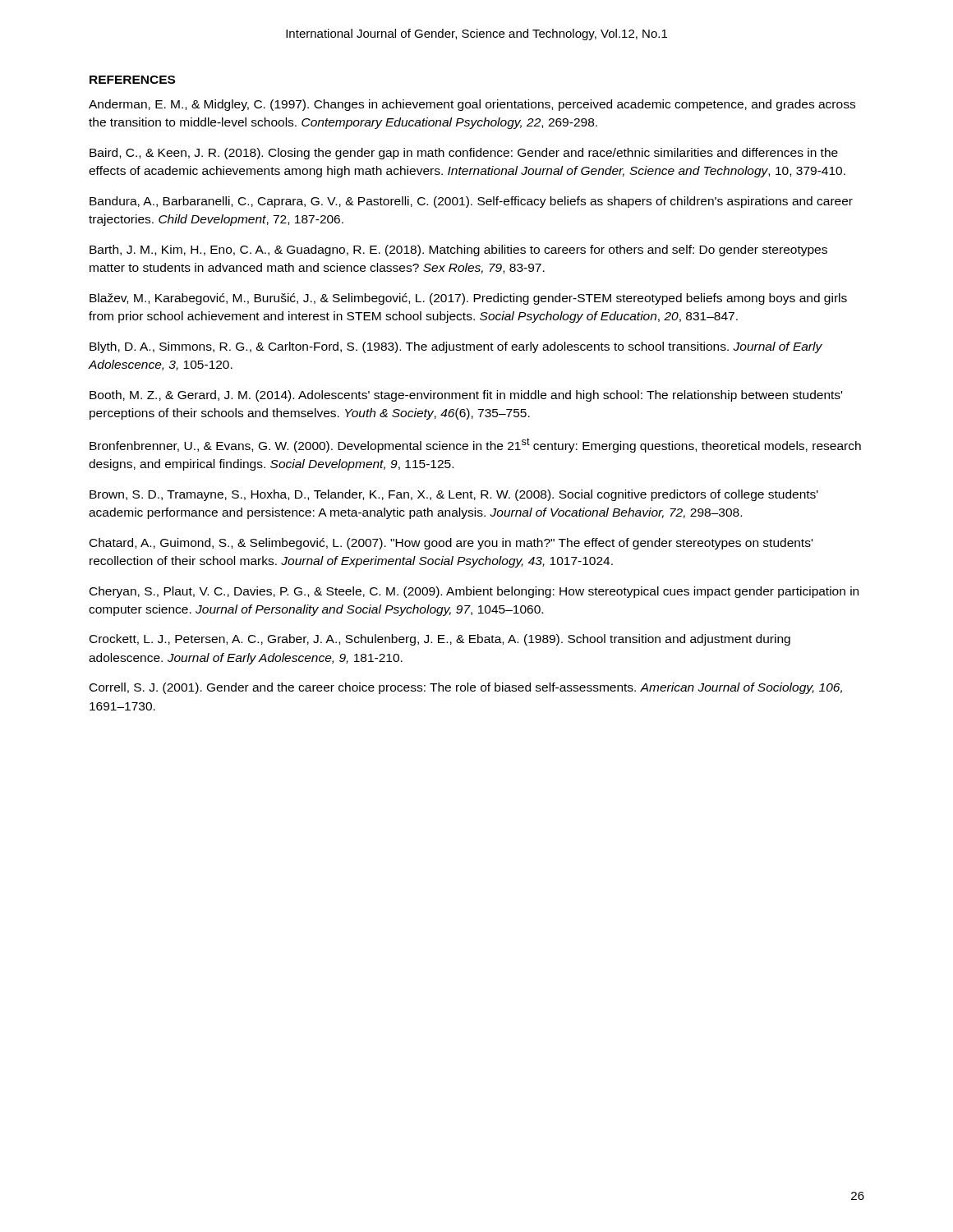
Task: Point to the element starting "Barth, J. M., Kim, H., Eno, C. A.,"
Action: pyautogui.click(x=458, y=258)
